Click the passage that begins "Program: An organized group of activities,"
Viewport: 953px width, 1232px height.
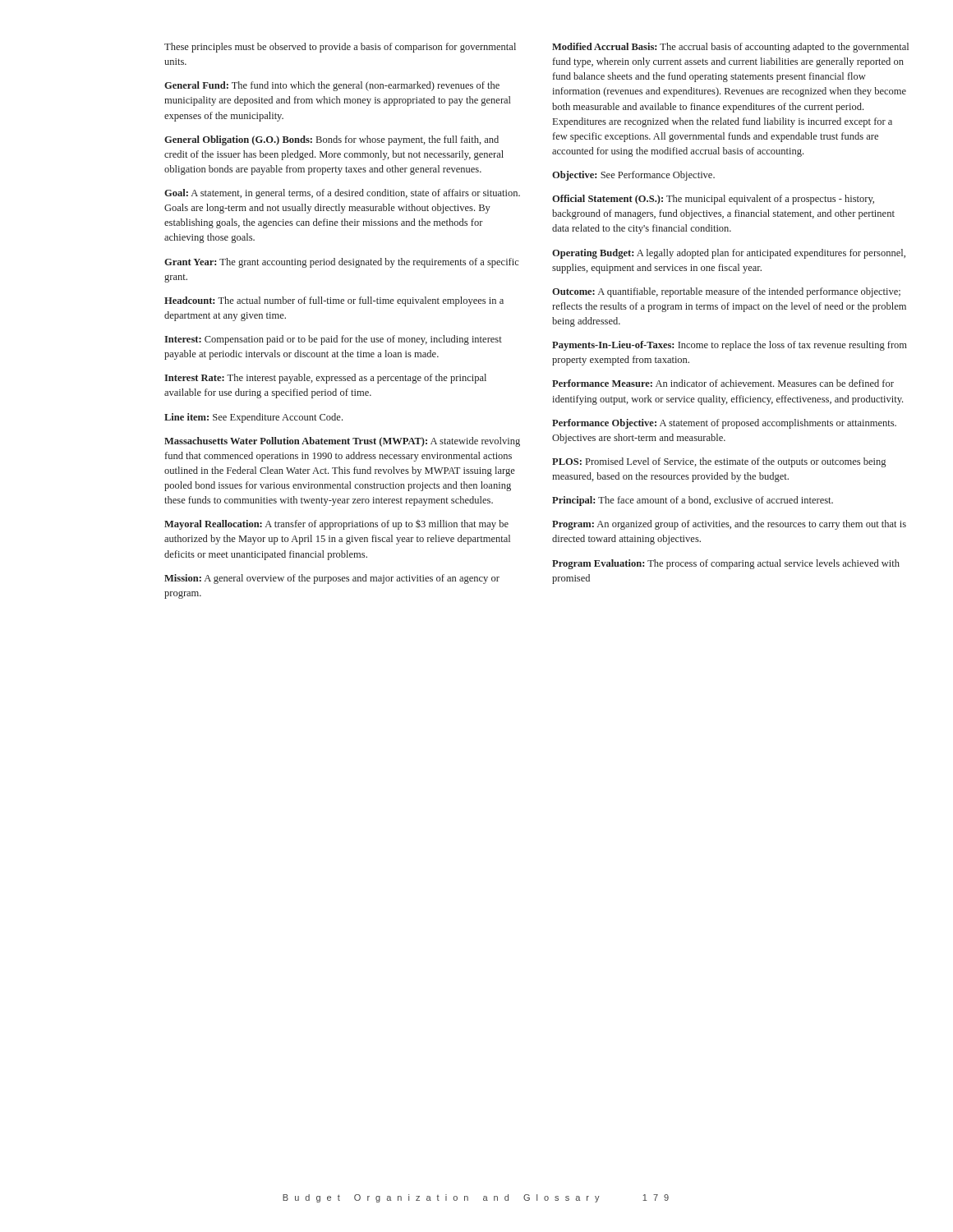729,532
